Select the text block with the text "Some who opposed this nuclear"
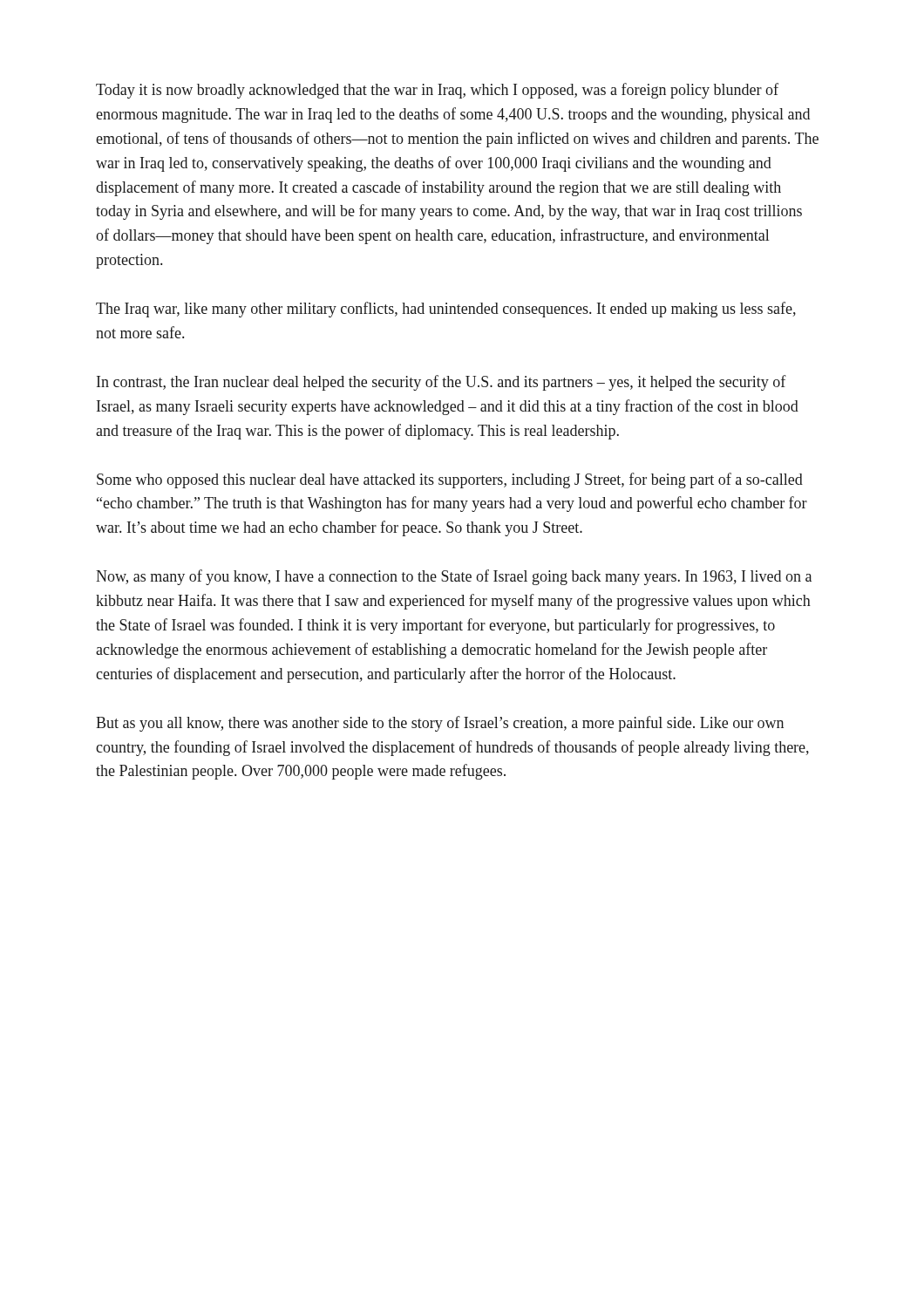This screenshot has width=924, height=1308. tap(451, 504)
